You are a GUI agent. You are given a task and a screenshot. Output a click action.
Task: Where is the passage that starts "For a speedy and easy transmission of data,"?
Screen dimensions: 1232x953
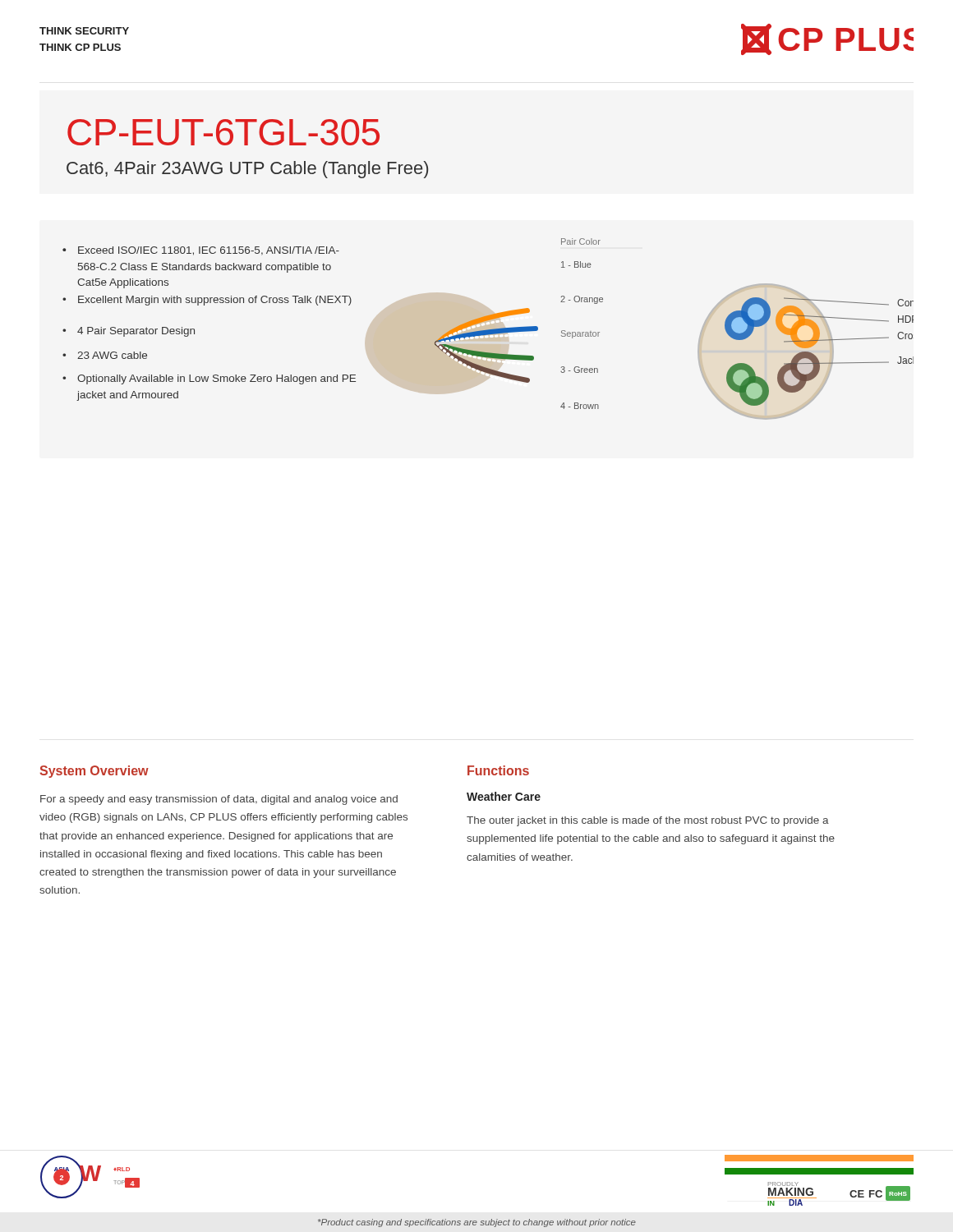click(x=224, y=844)
